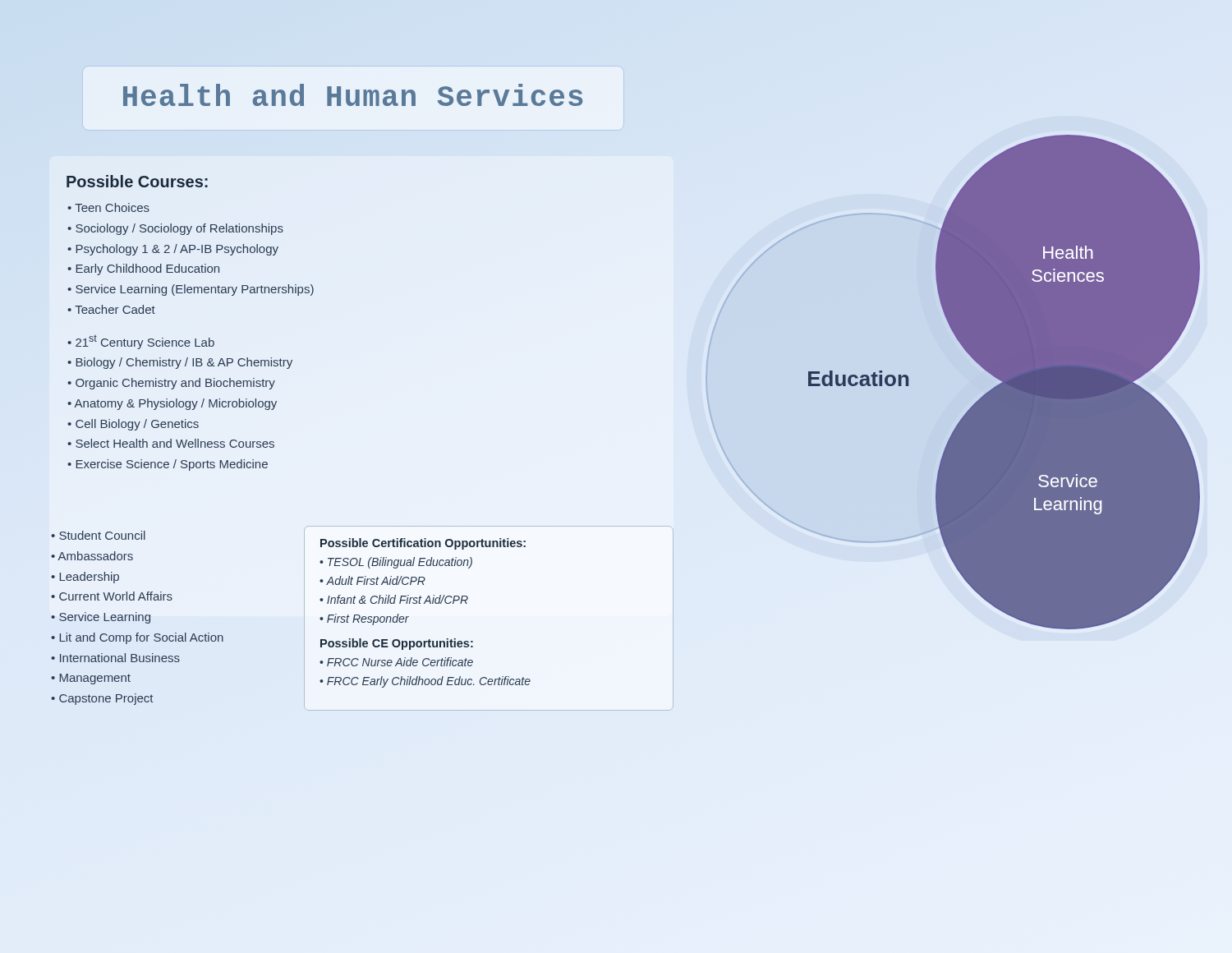Viewport: 1232px width, 953px height.
Task: Click on the list item that says "First Responder"
Action: click(368, 619)
